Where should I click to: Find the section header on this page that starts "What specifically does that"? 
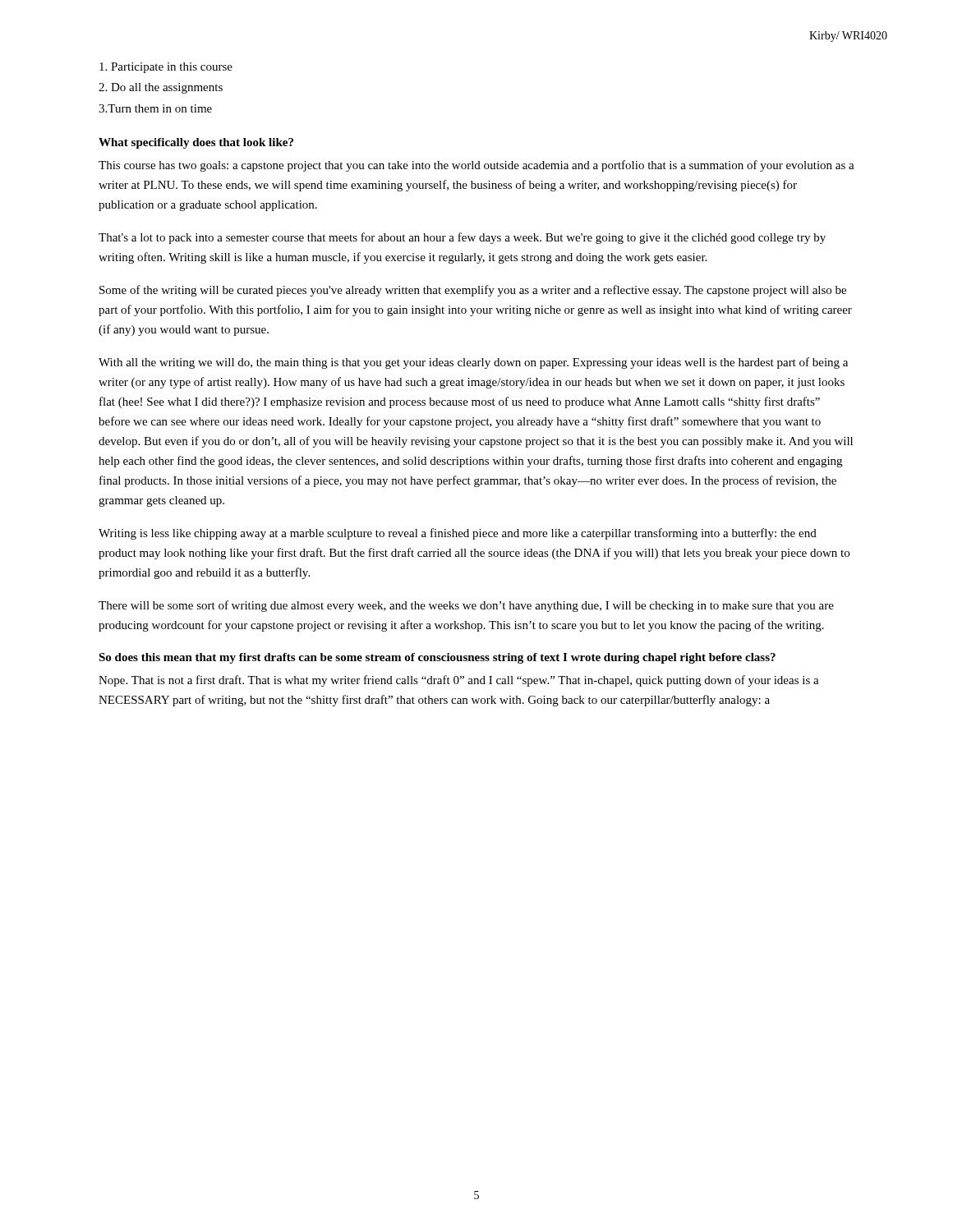(196, 142)
